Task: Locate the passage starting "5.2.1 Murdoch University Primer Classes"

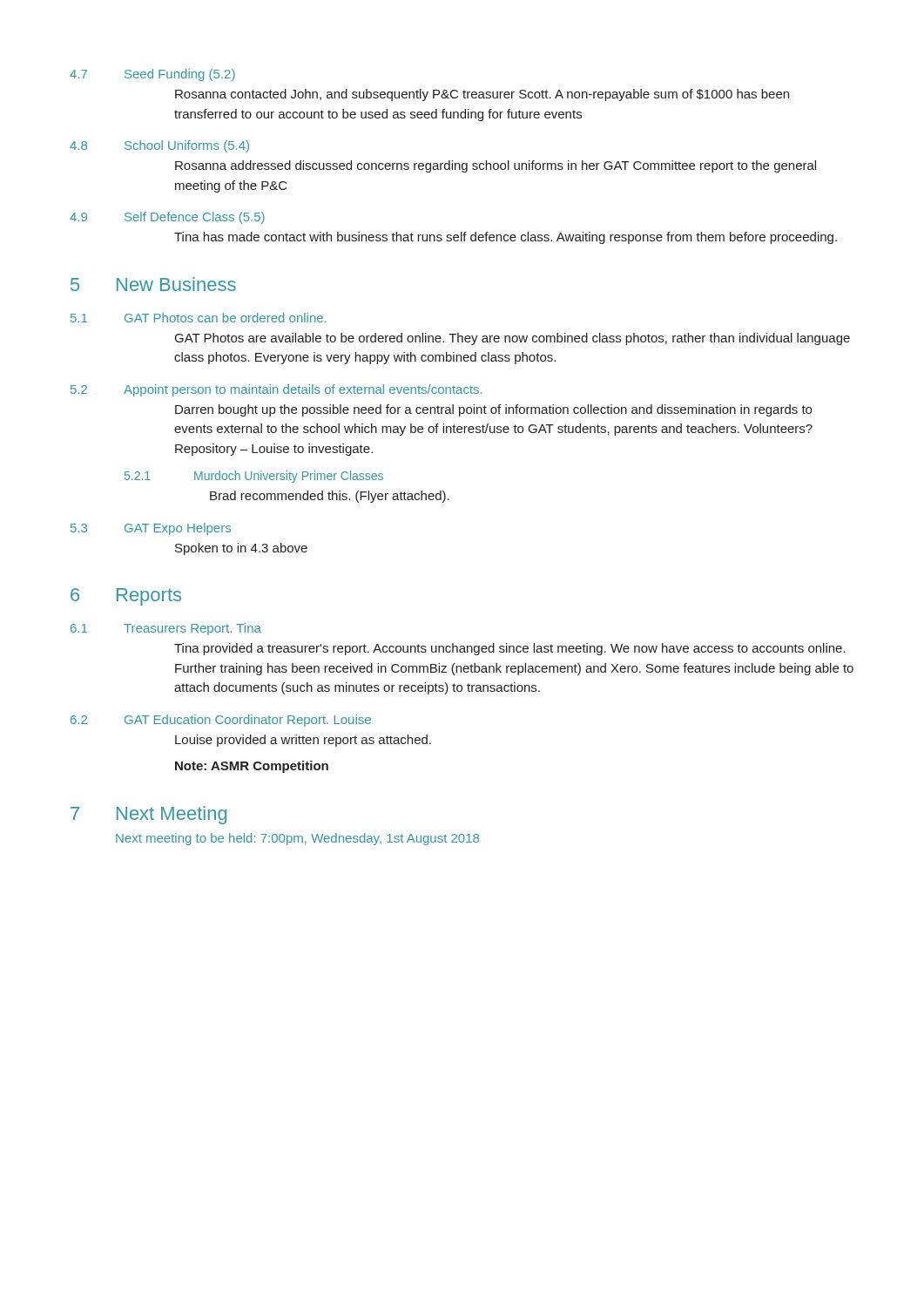Action: [254, 477]
